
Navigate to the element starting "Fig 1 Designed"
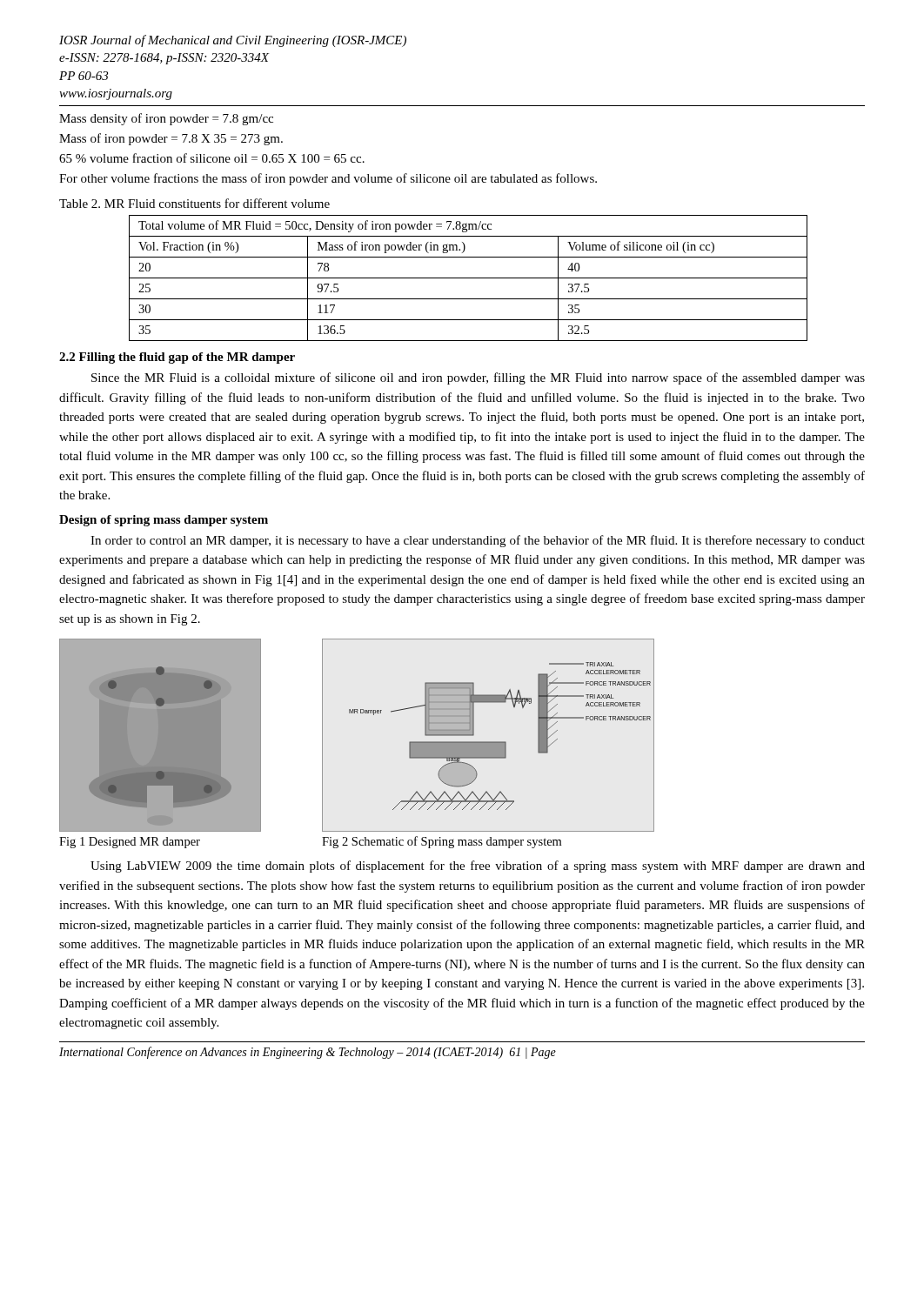click(130, 841)
